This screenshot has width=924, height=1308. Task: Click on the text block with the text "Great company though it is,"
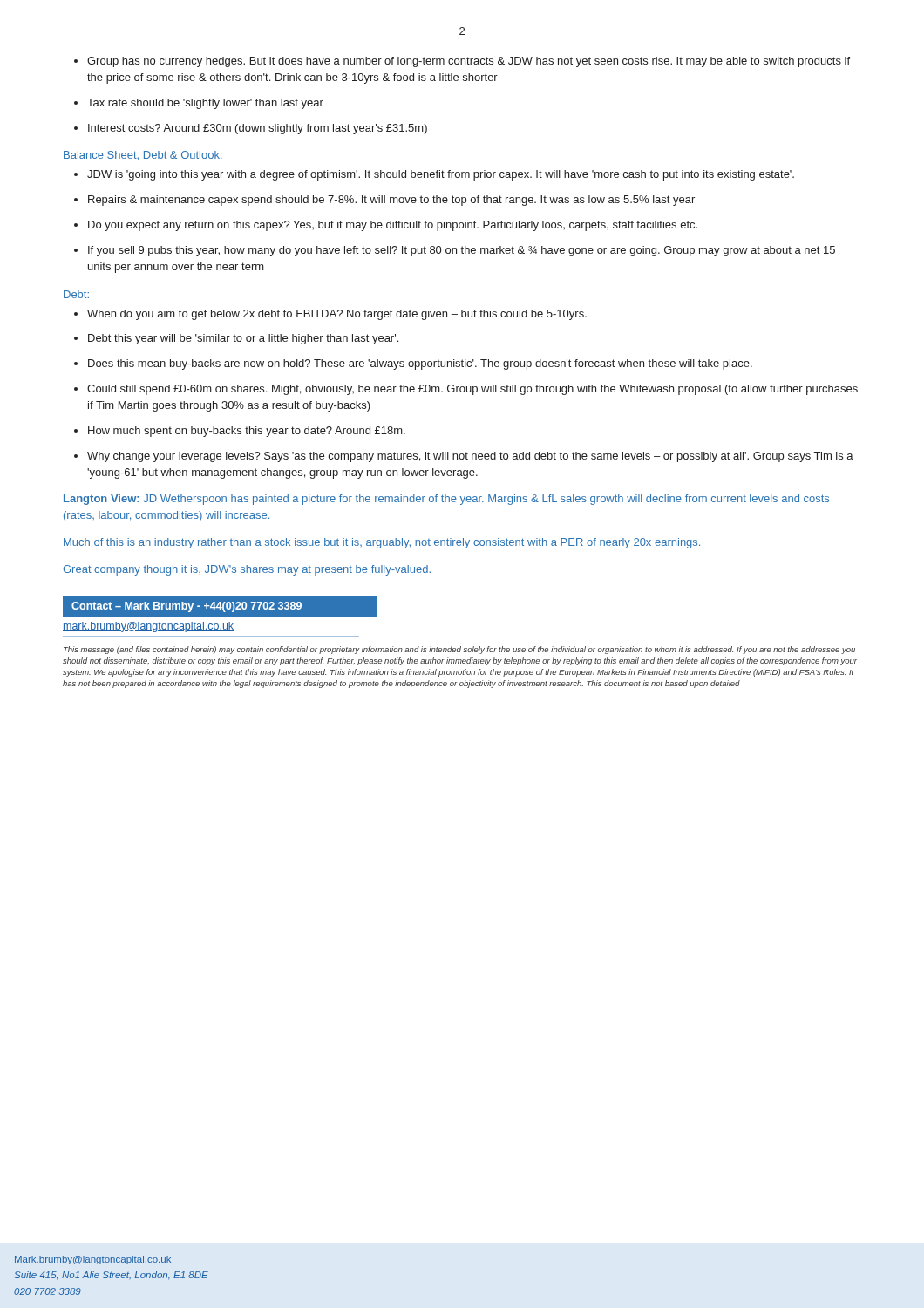247,569
